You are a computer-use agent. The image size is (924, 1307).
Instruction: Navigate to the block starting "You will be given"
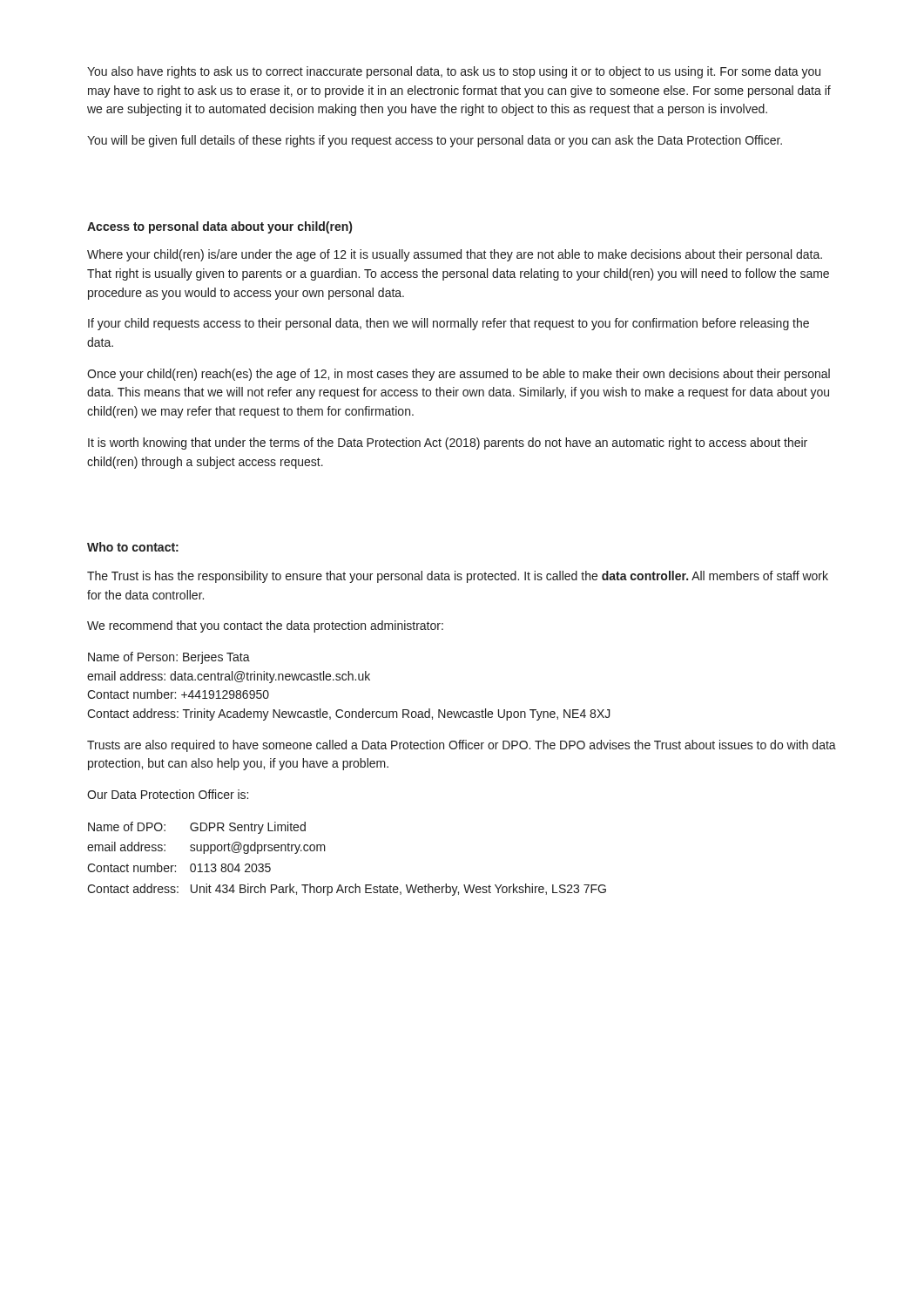[x=435, y=140]
